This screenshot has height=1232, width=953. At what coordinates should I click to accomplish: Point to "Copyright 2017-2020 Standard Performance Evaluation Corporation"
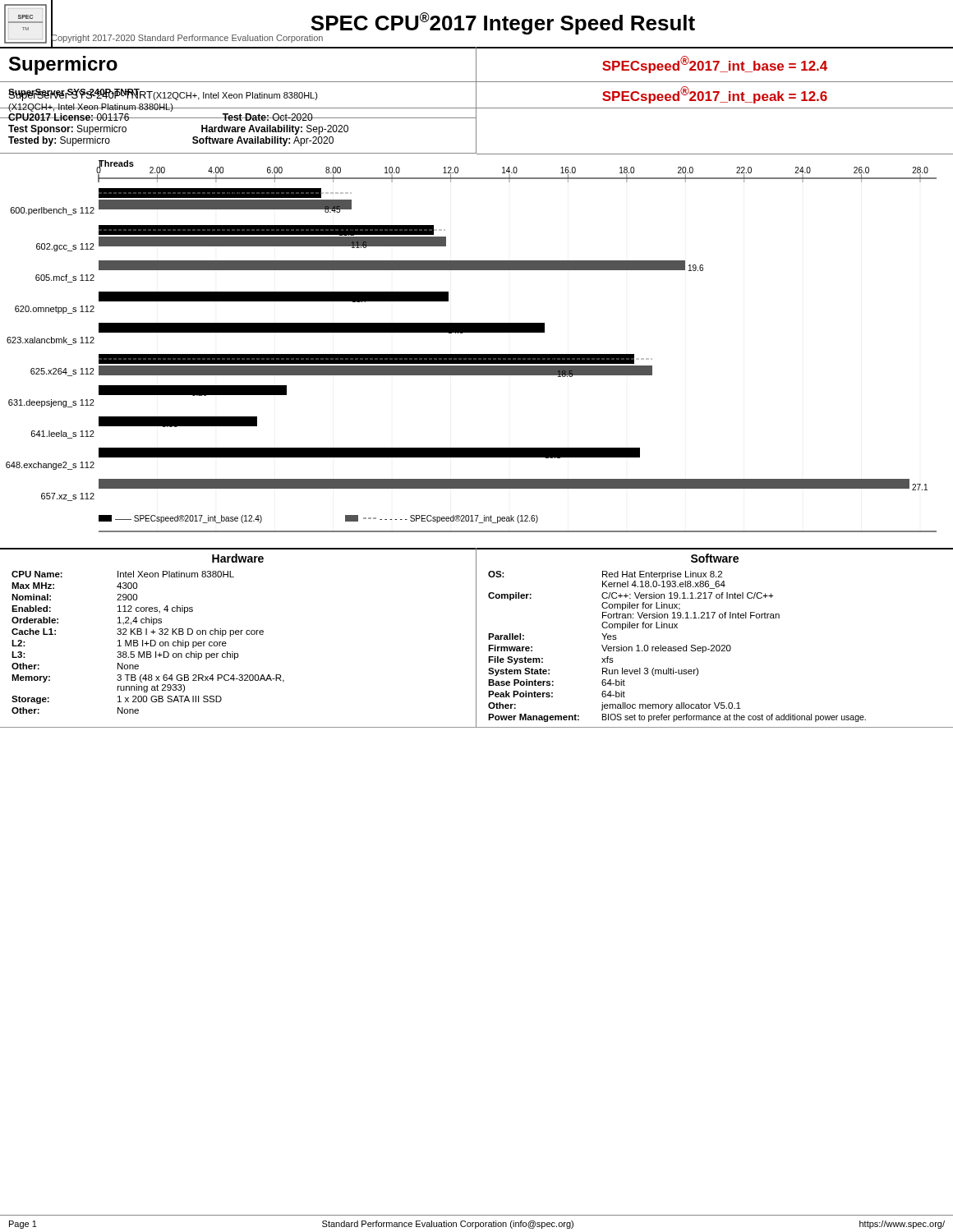(187, 38)
